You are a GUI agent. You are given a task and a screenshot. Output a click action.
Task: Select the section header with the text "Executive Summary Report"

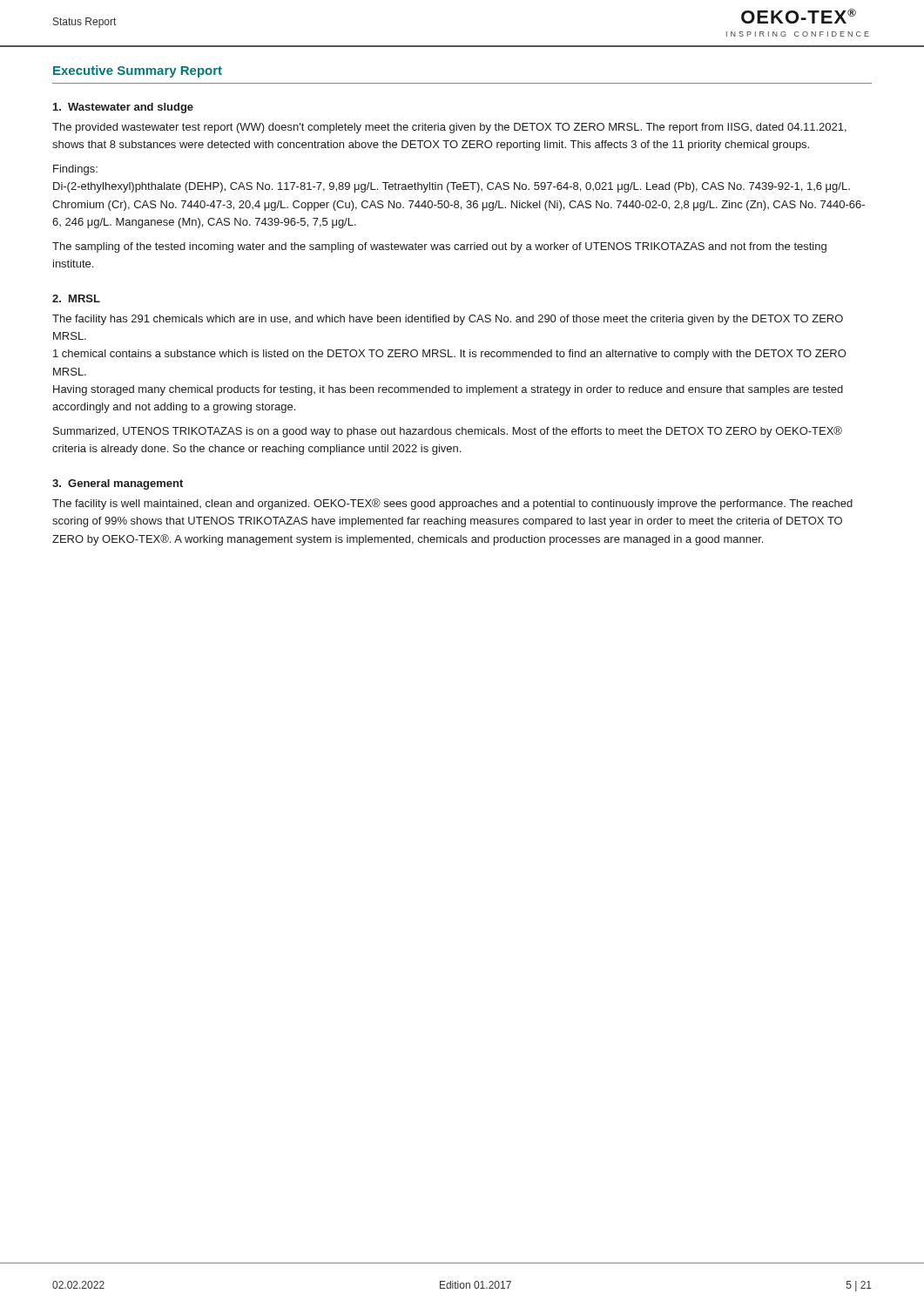pos(137,70)
